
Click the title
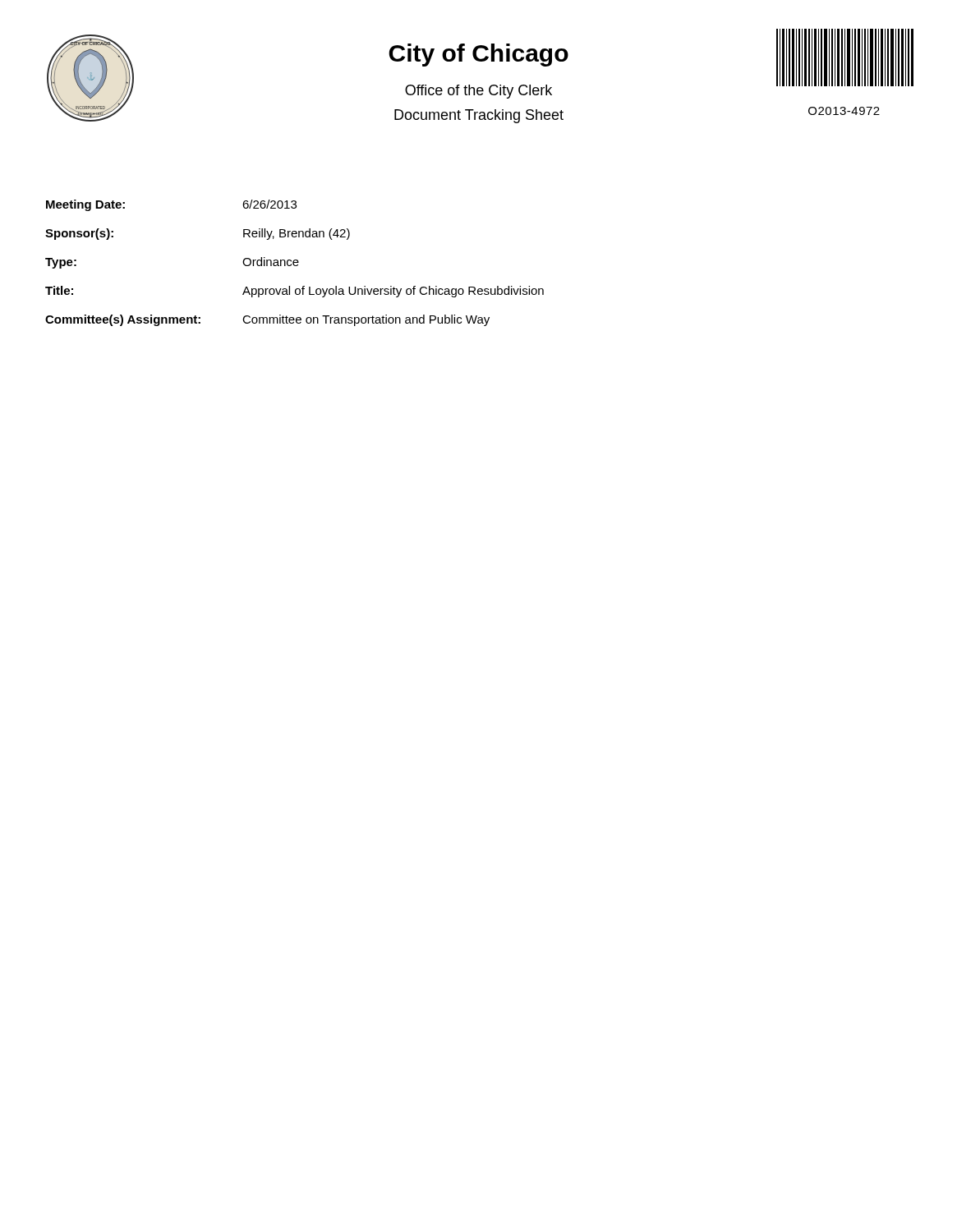pyautogui.click(x=478, y=53)
